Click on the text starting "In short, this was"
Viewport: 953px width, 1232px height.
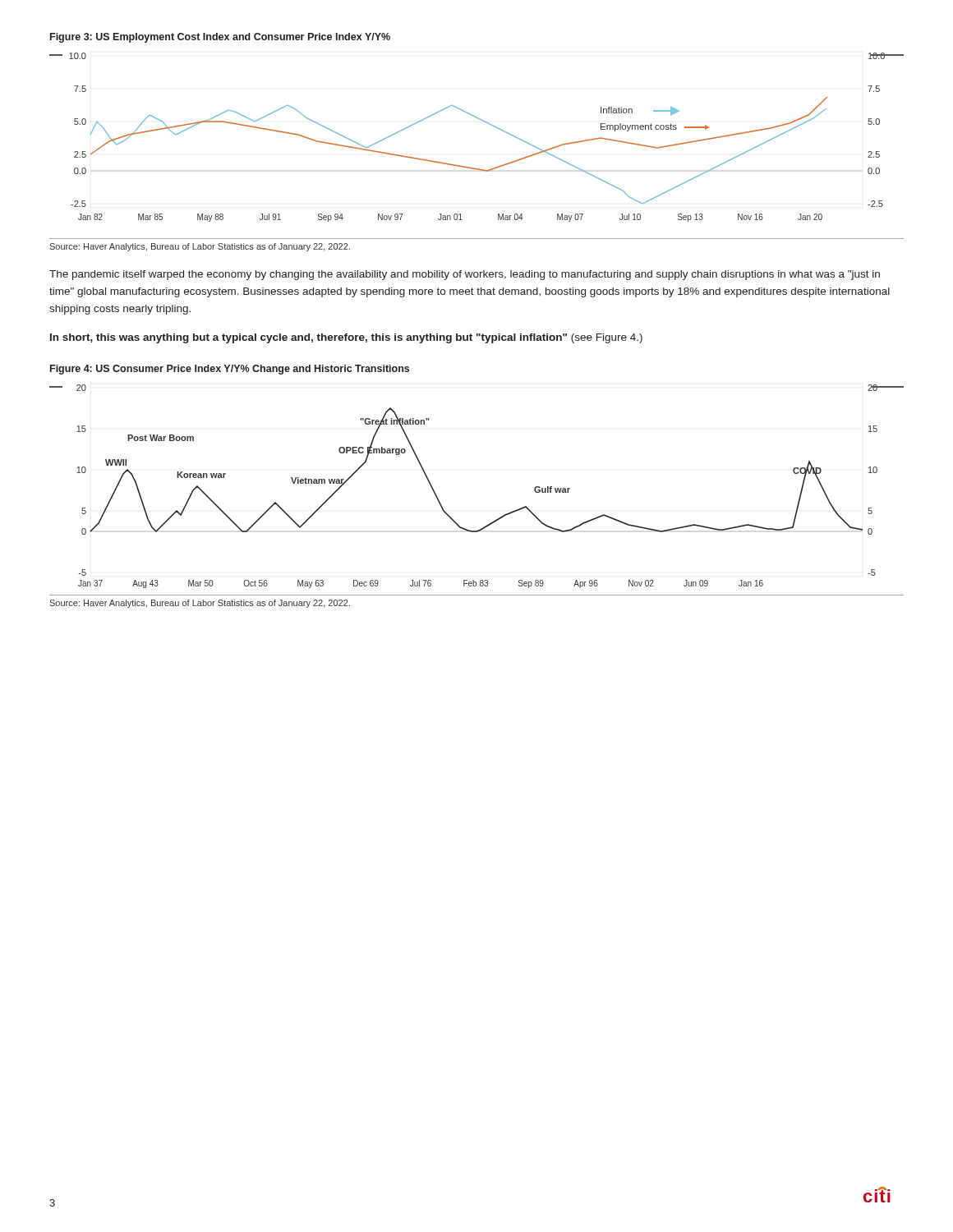pyautogui.click(x=346, y=337)
